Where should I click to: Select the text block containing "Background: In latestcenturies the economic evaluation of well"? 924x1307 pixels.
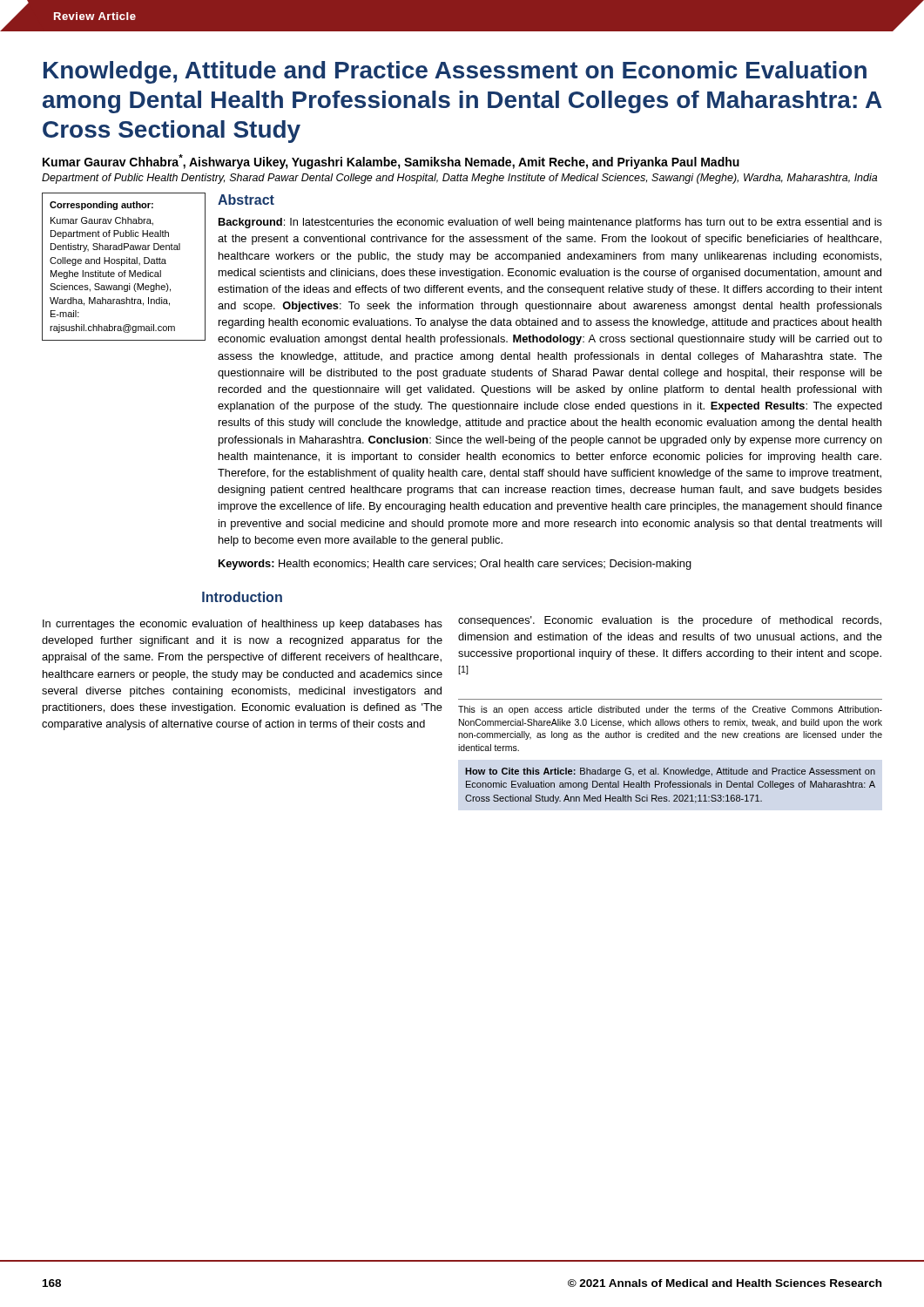(550, 381)
